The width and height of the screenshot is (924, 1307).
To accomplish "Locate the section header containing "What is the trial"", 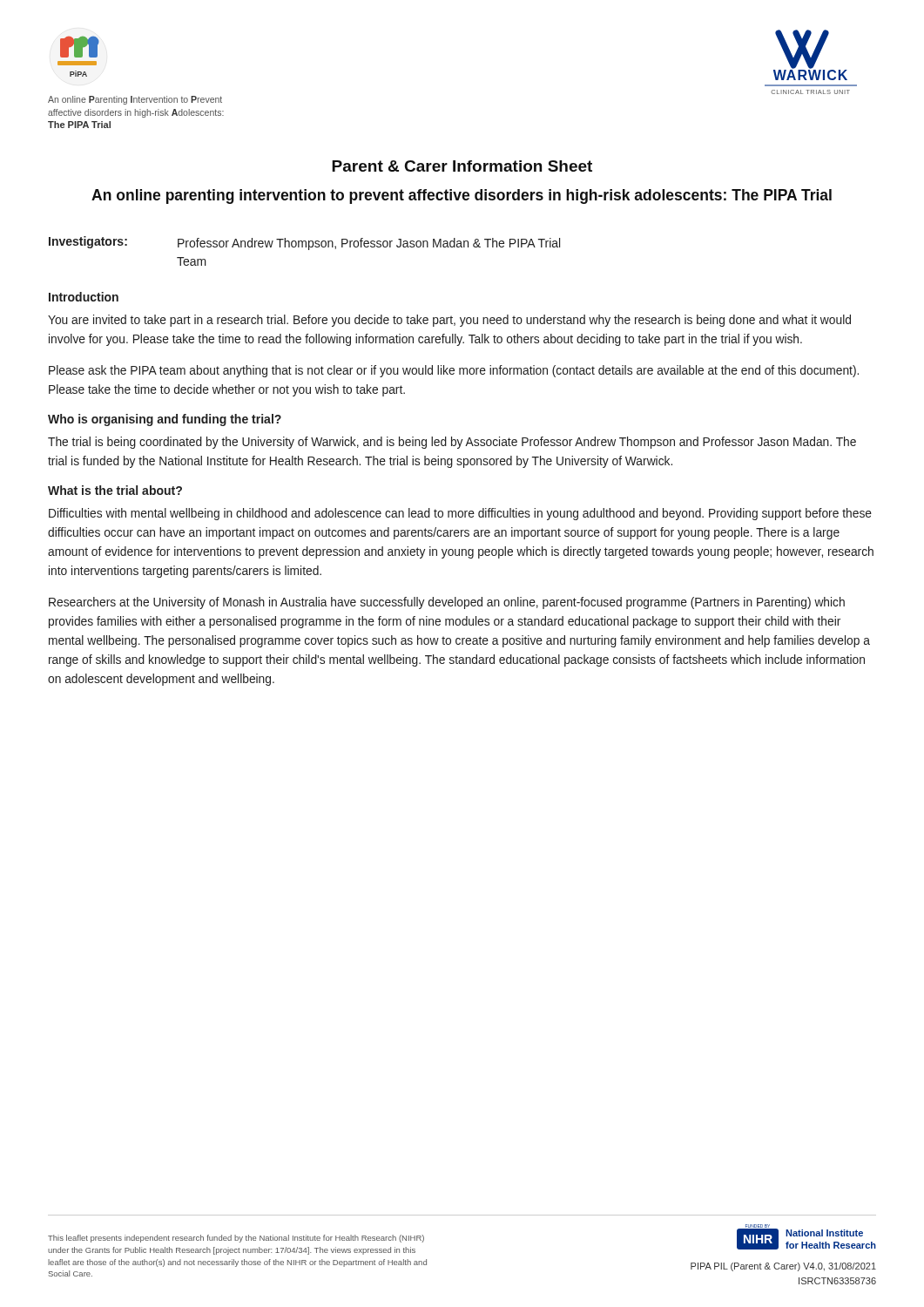I will point(115,490).
